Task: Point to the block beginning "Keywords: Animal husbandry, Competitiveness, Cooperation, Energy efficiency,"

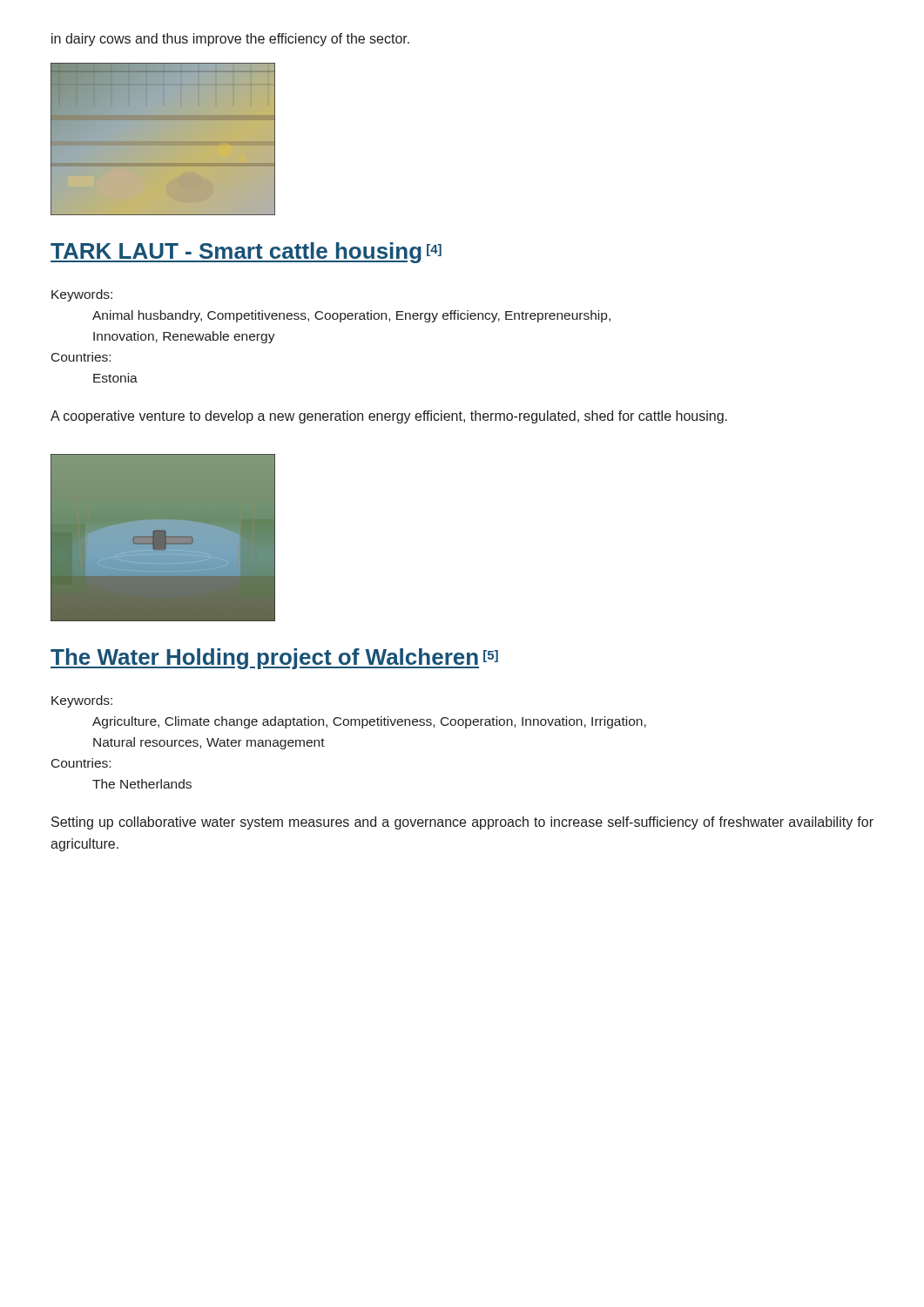Action: click(82, 295)
